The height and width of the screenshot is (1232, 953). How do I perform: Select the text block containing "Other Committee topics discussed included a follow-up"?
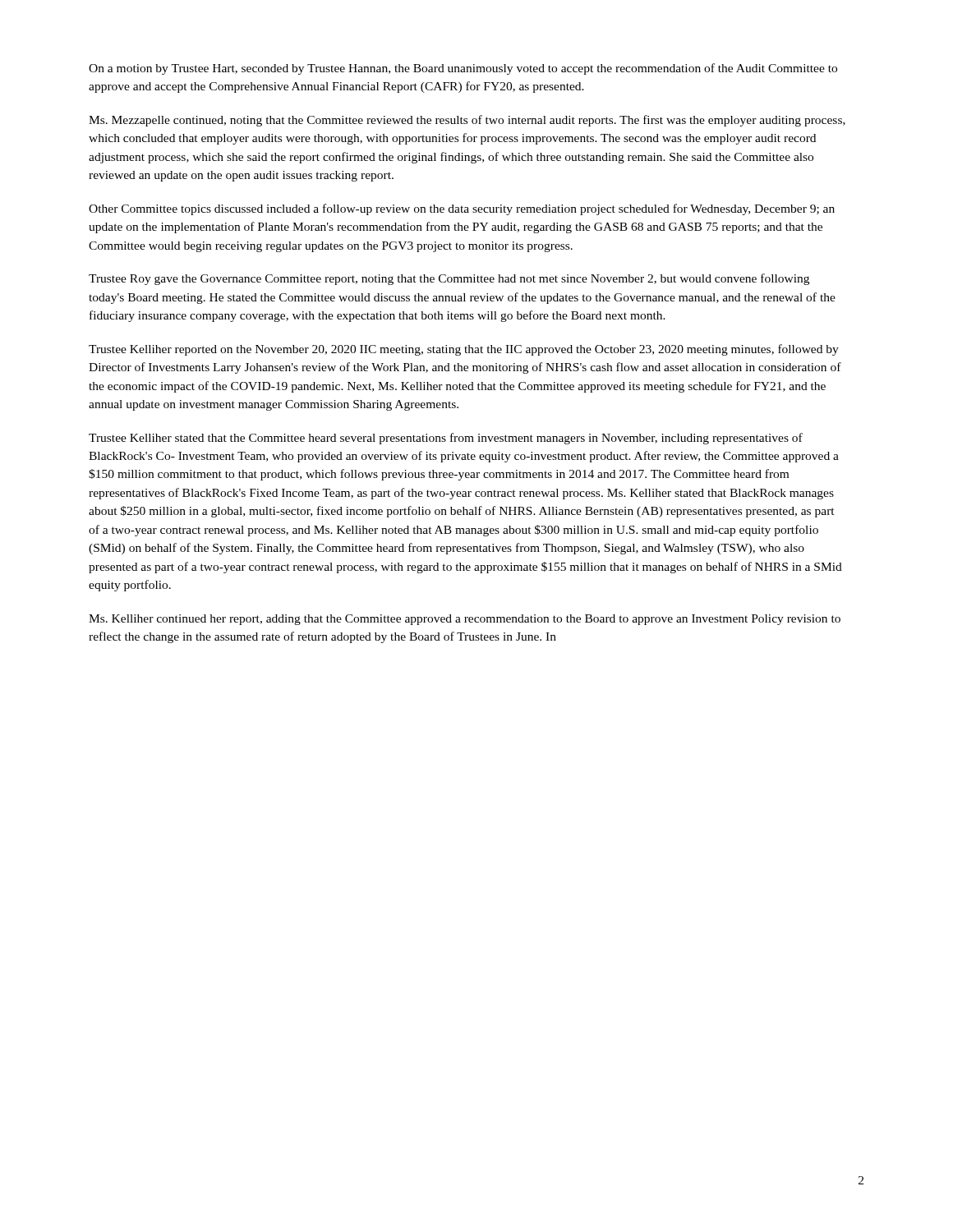462,227
